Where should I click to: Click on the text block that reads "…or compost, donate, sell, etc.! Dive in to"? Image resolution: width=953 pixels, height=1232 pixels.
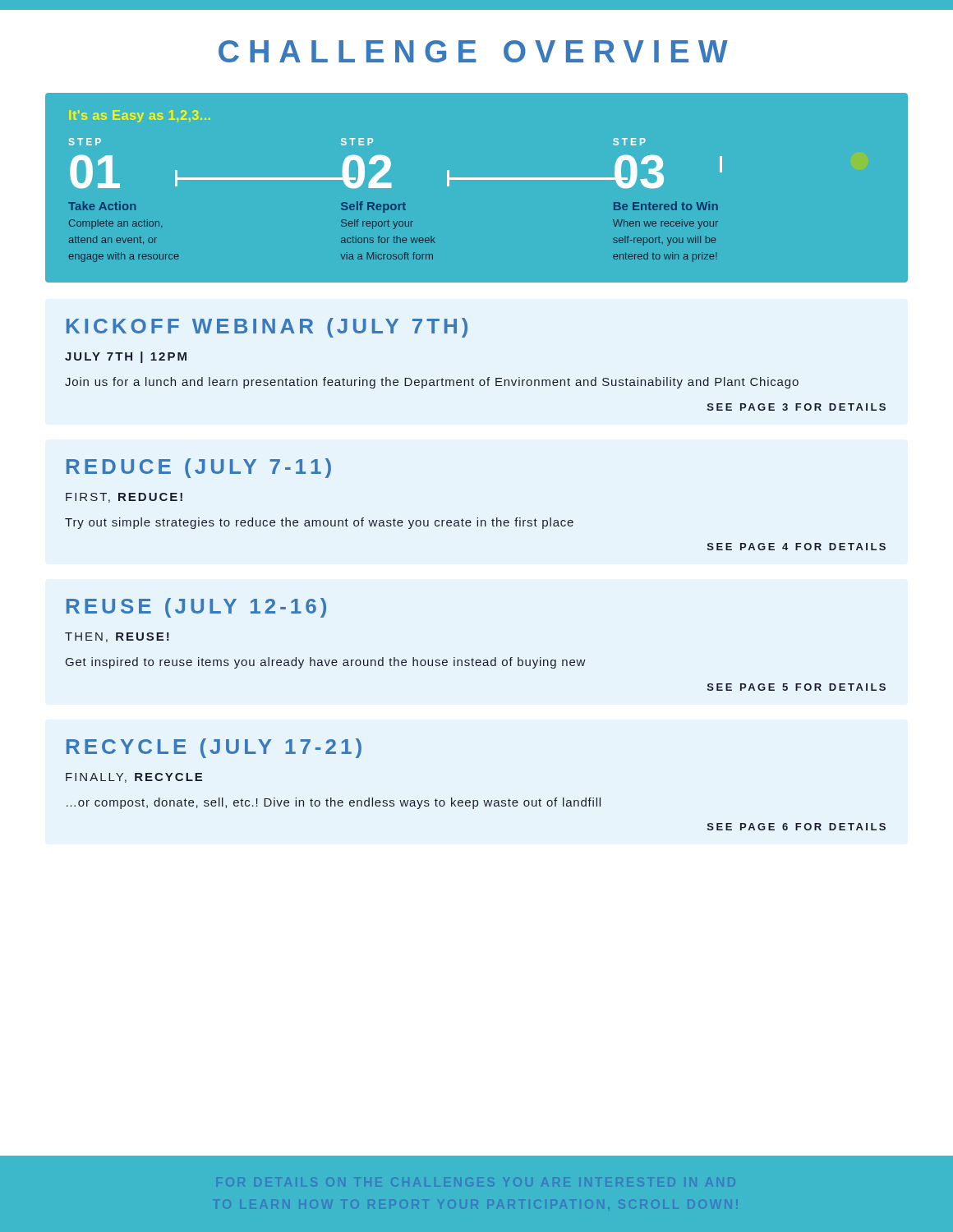tap(334, 802)
